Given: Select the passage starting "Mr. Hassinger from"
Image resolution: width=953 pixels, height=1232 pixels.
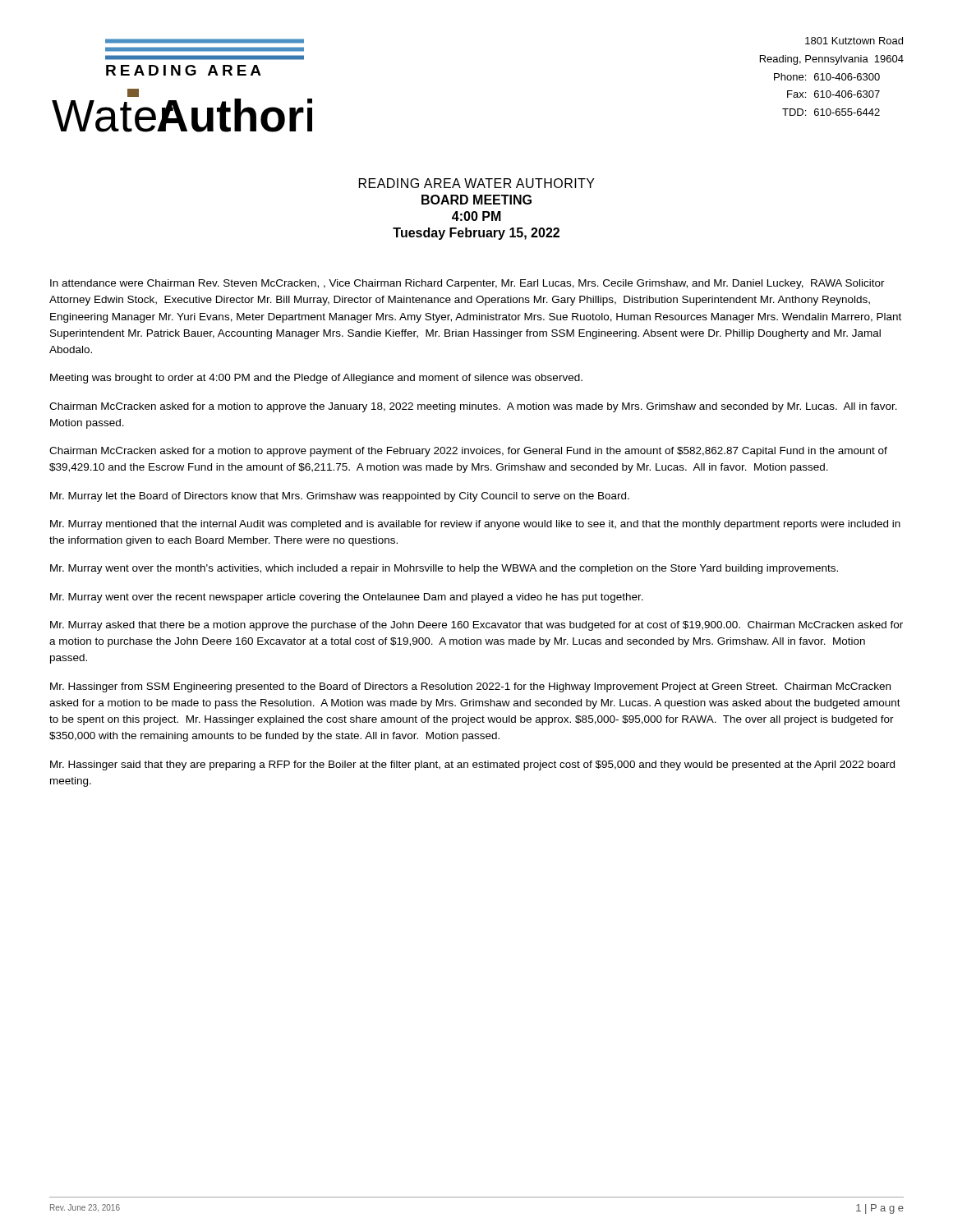Looking at the screenshot, I should point(475,711).
